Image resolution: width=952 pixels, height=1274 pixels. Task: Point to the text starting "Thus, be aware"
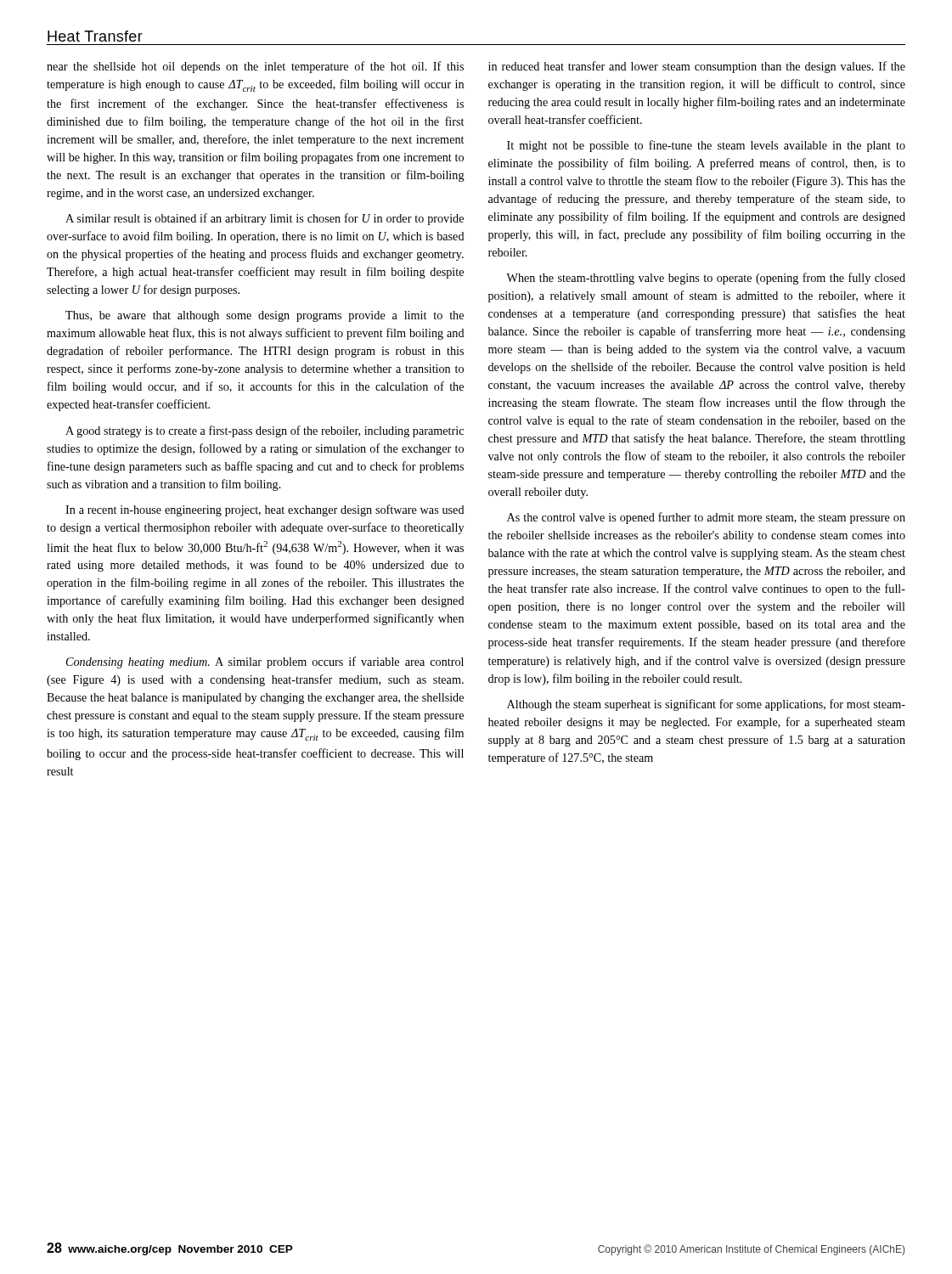pos(255,360)
